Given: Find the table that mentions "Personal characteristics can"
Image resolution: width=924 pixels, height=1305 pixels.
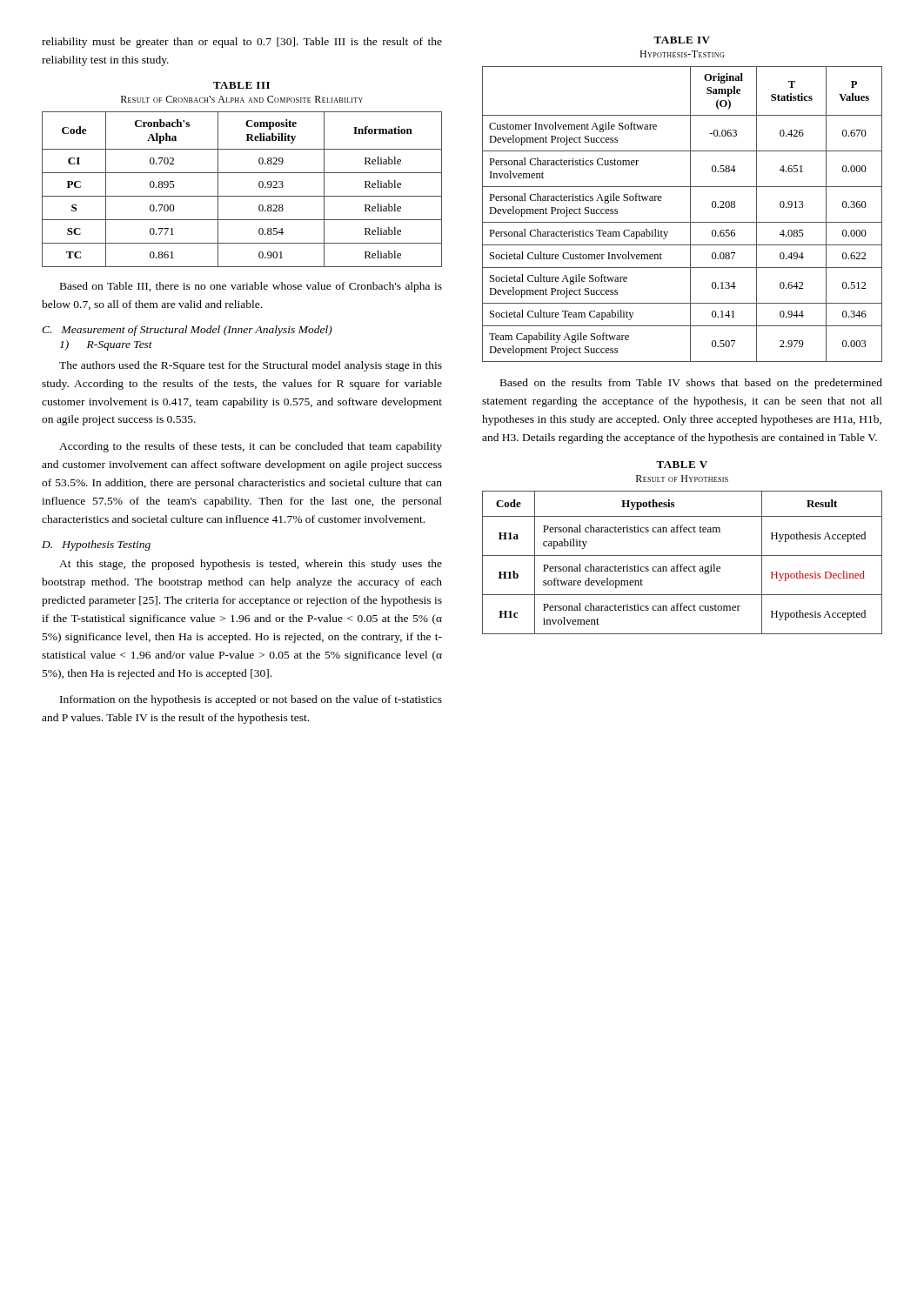Looking at the screenshot, I should tap(682, 546).
